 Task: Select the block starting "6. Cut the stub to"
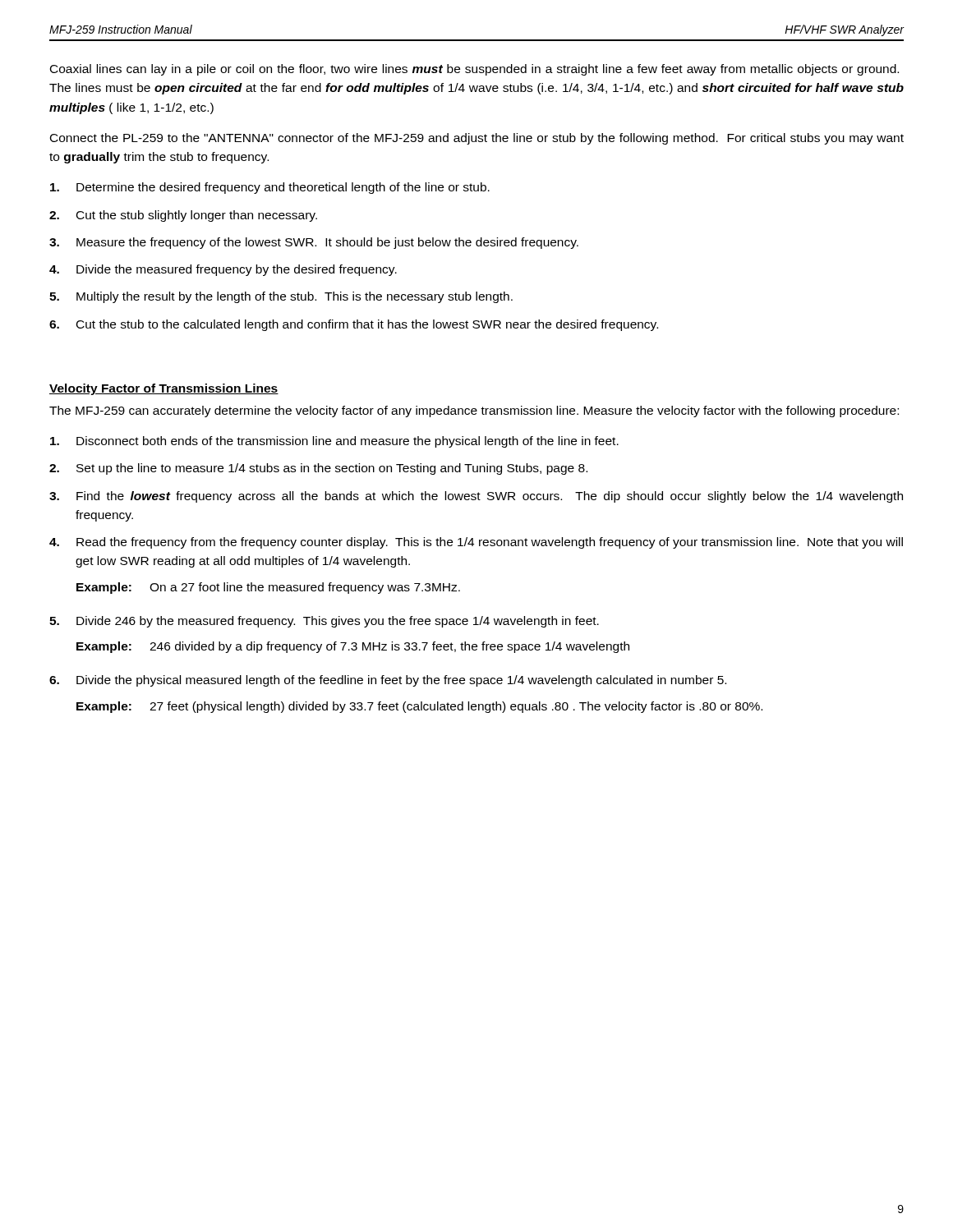(476, 324)
